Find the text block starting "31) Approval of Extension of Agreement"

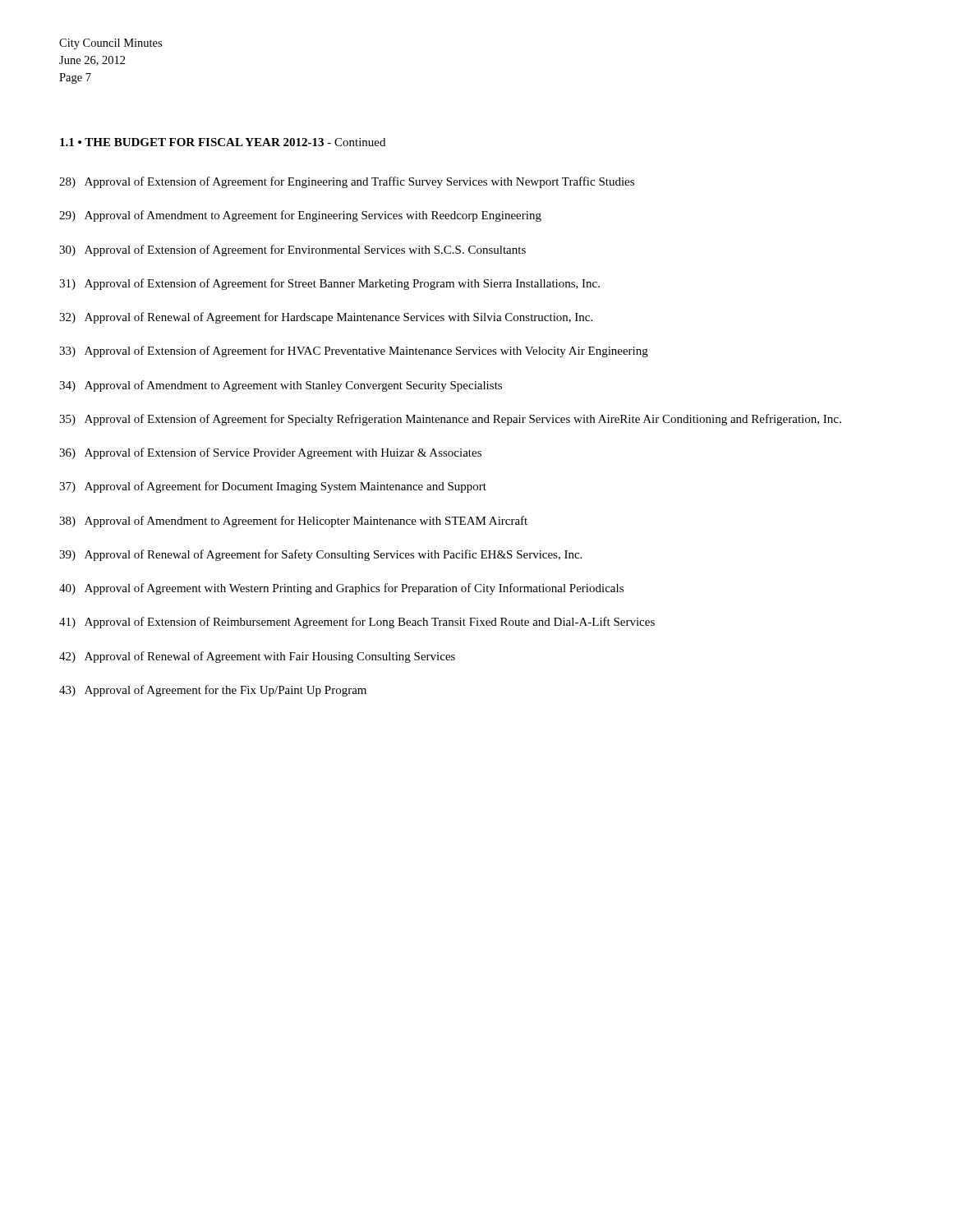(x=330, y=283)
